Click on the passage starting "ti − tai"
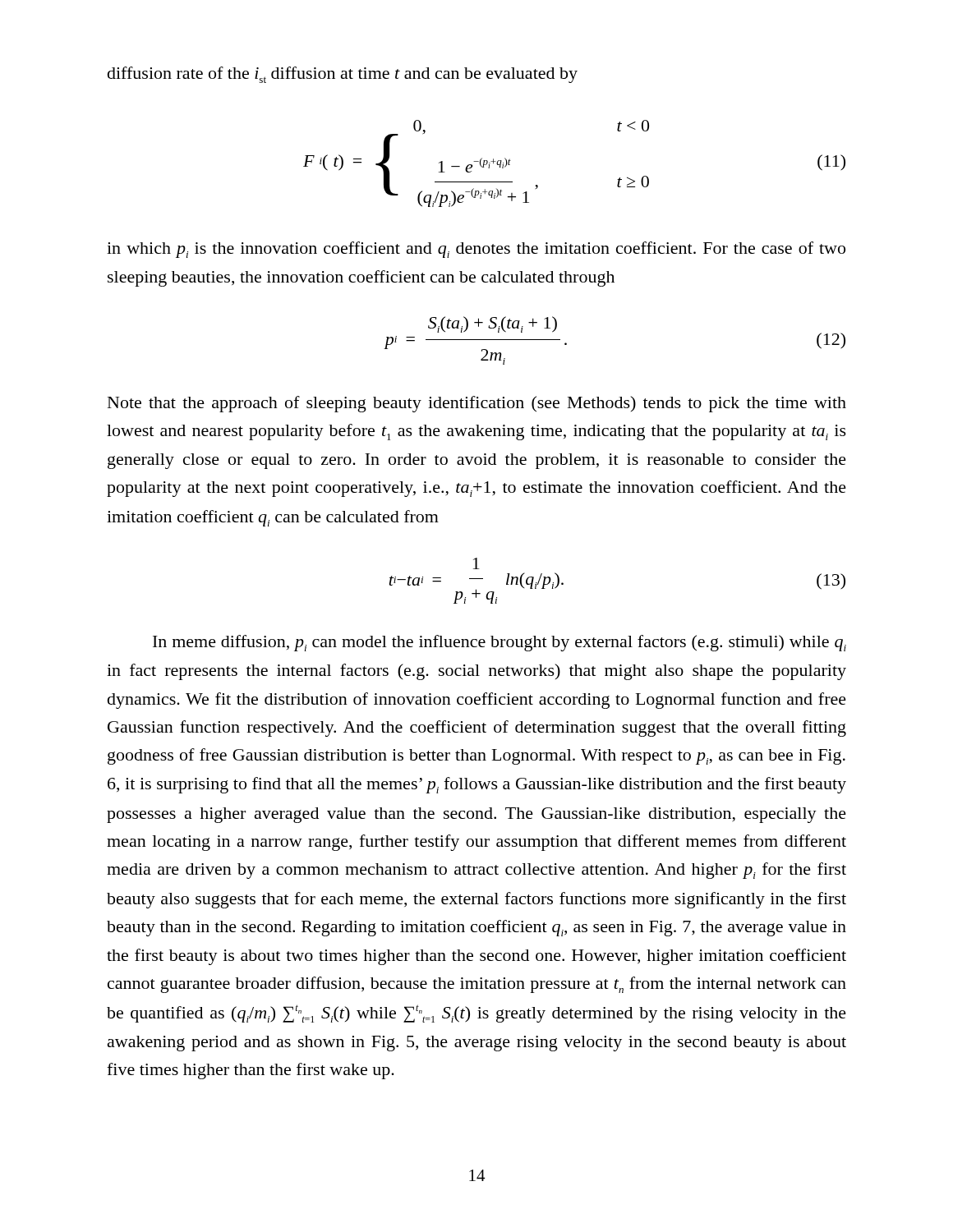 click(x=476, y=580)
